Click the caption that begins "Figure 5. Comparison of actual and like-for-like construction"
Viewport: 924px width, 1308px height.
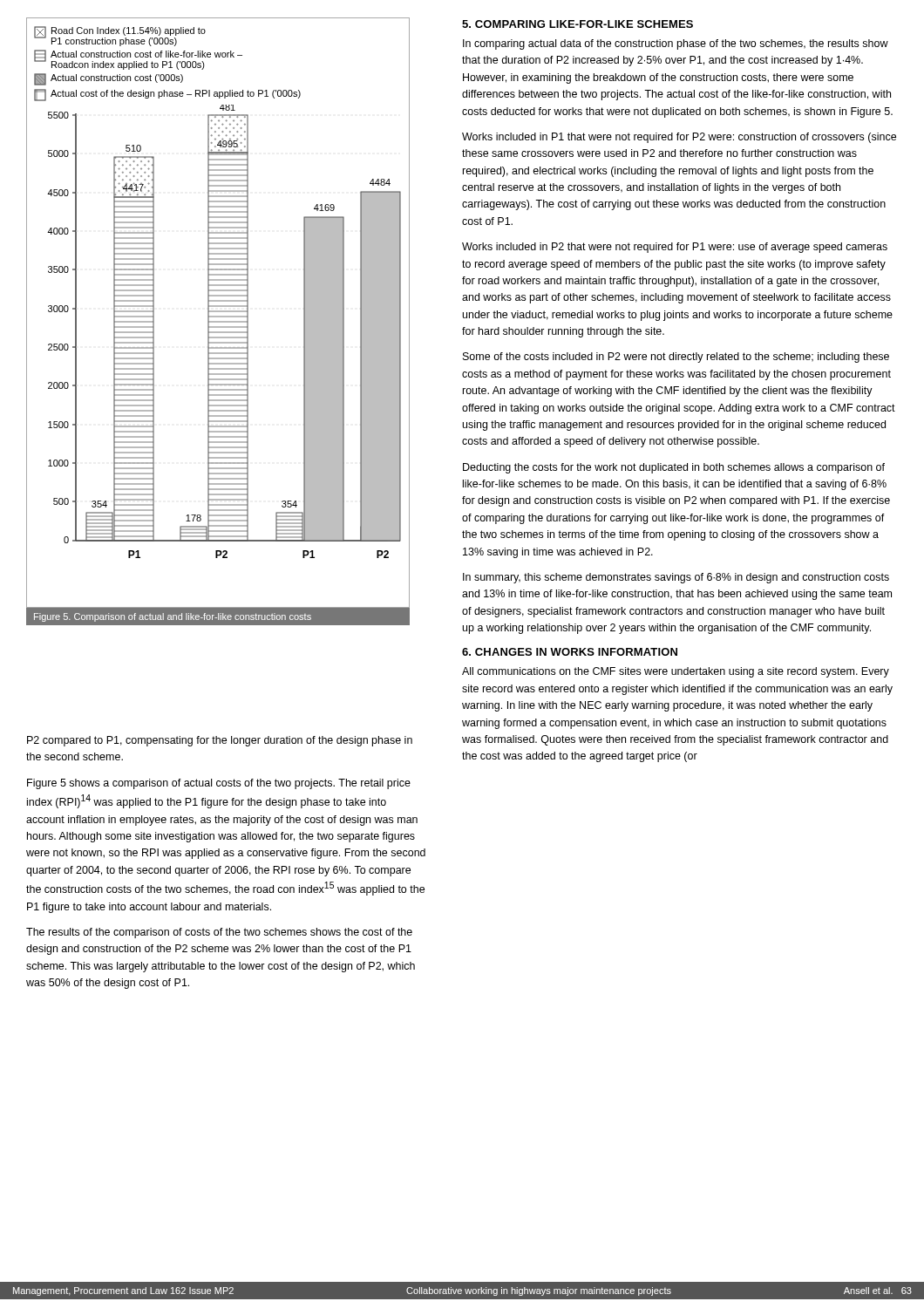172,616
